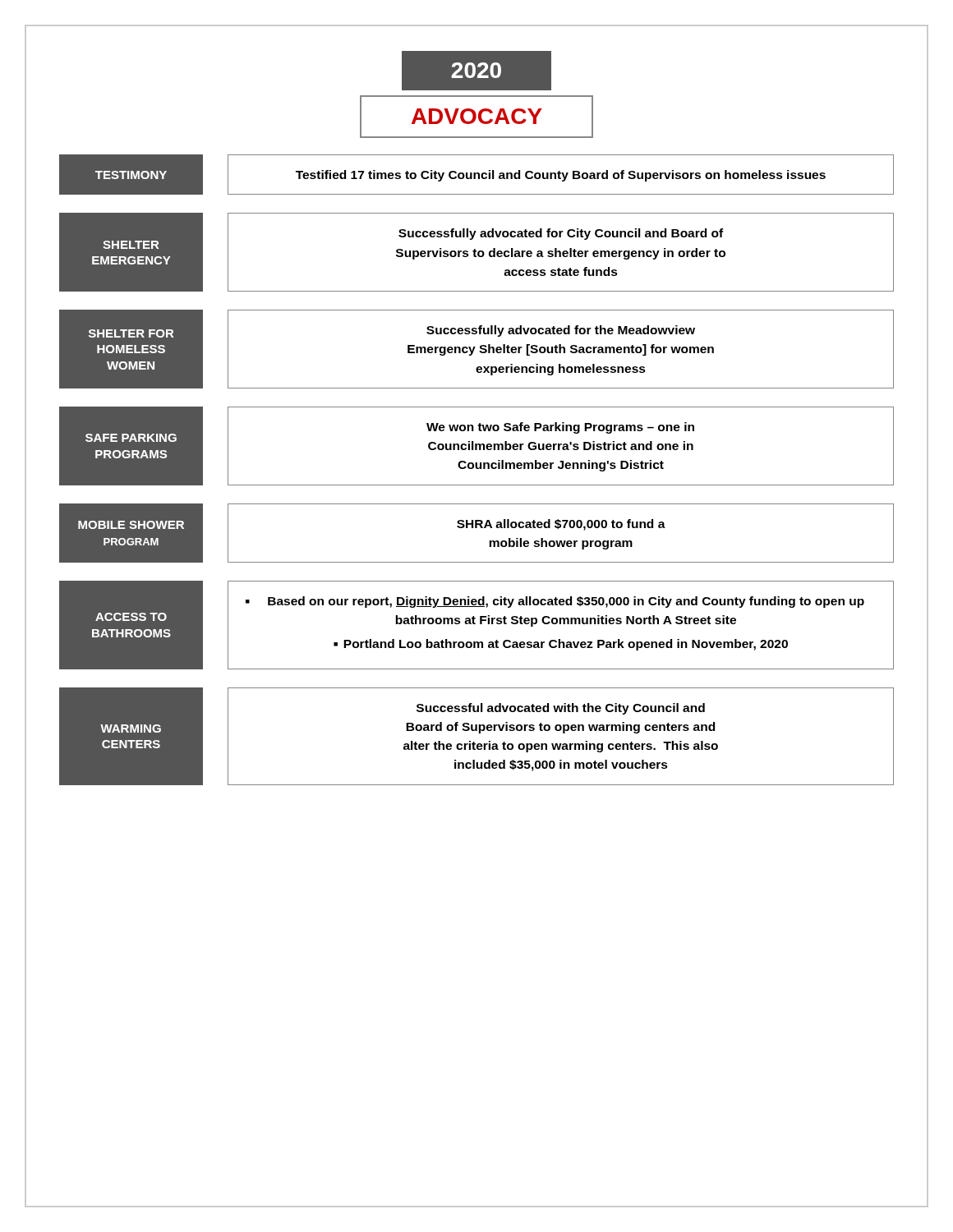The height and width of the screenshot is (1232, 953).
Task: Find "SHELTER EMERGENCY" on this page
Action: (x=131, y=252)
